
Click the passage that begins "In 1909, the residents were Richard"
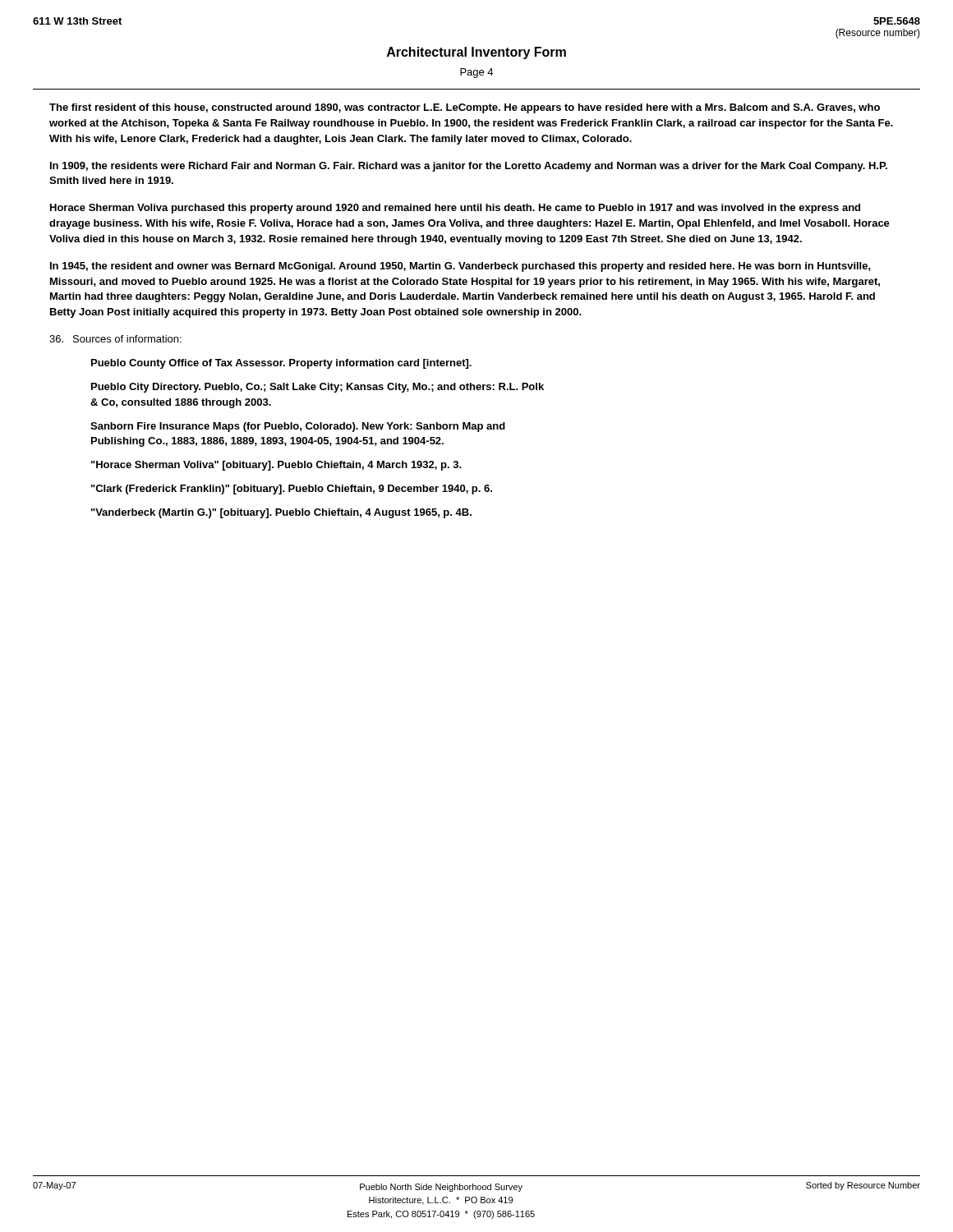coord(468,173)
